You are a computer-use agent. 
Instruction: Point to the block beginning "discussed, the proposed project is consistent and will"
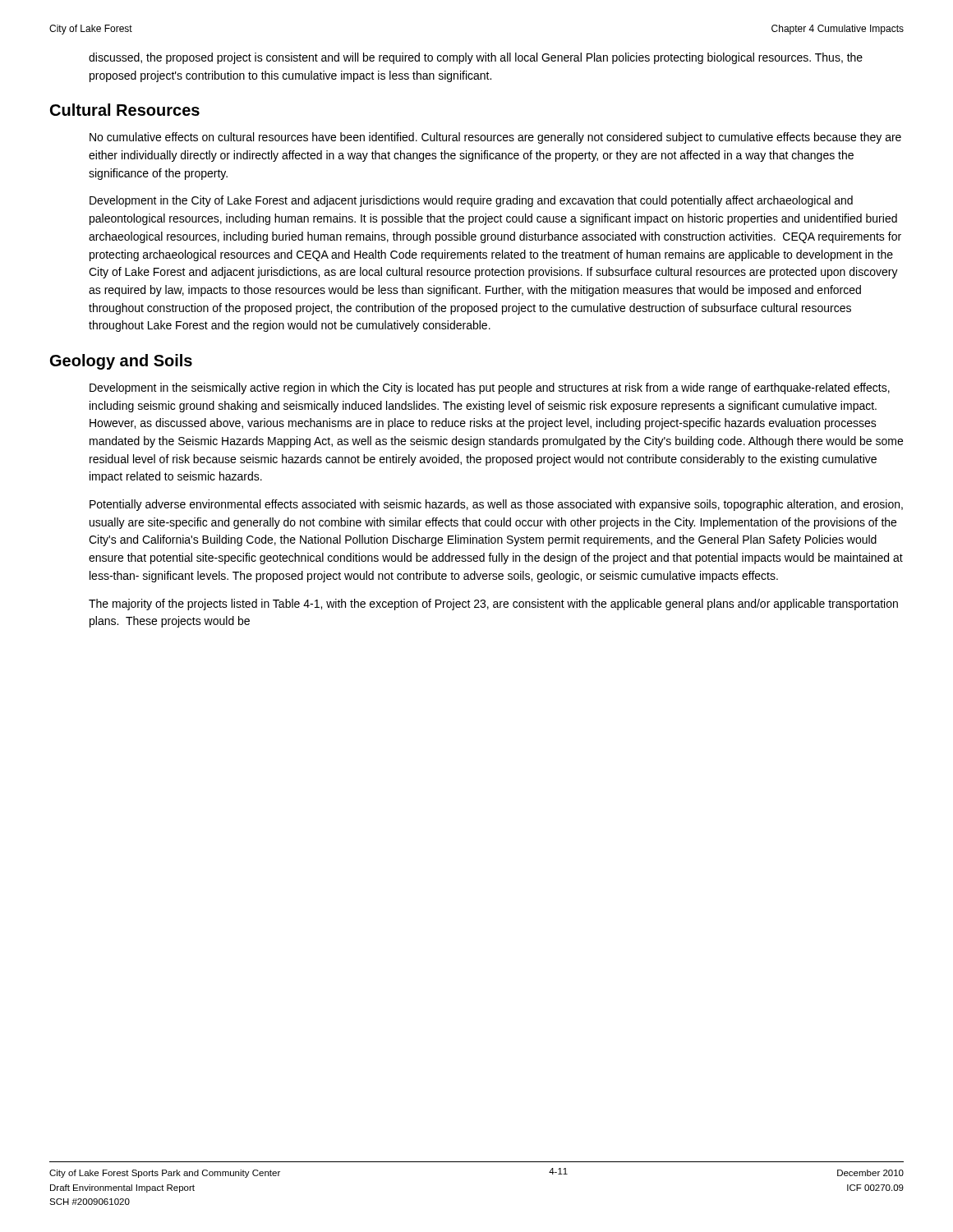pos(476,66)
